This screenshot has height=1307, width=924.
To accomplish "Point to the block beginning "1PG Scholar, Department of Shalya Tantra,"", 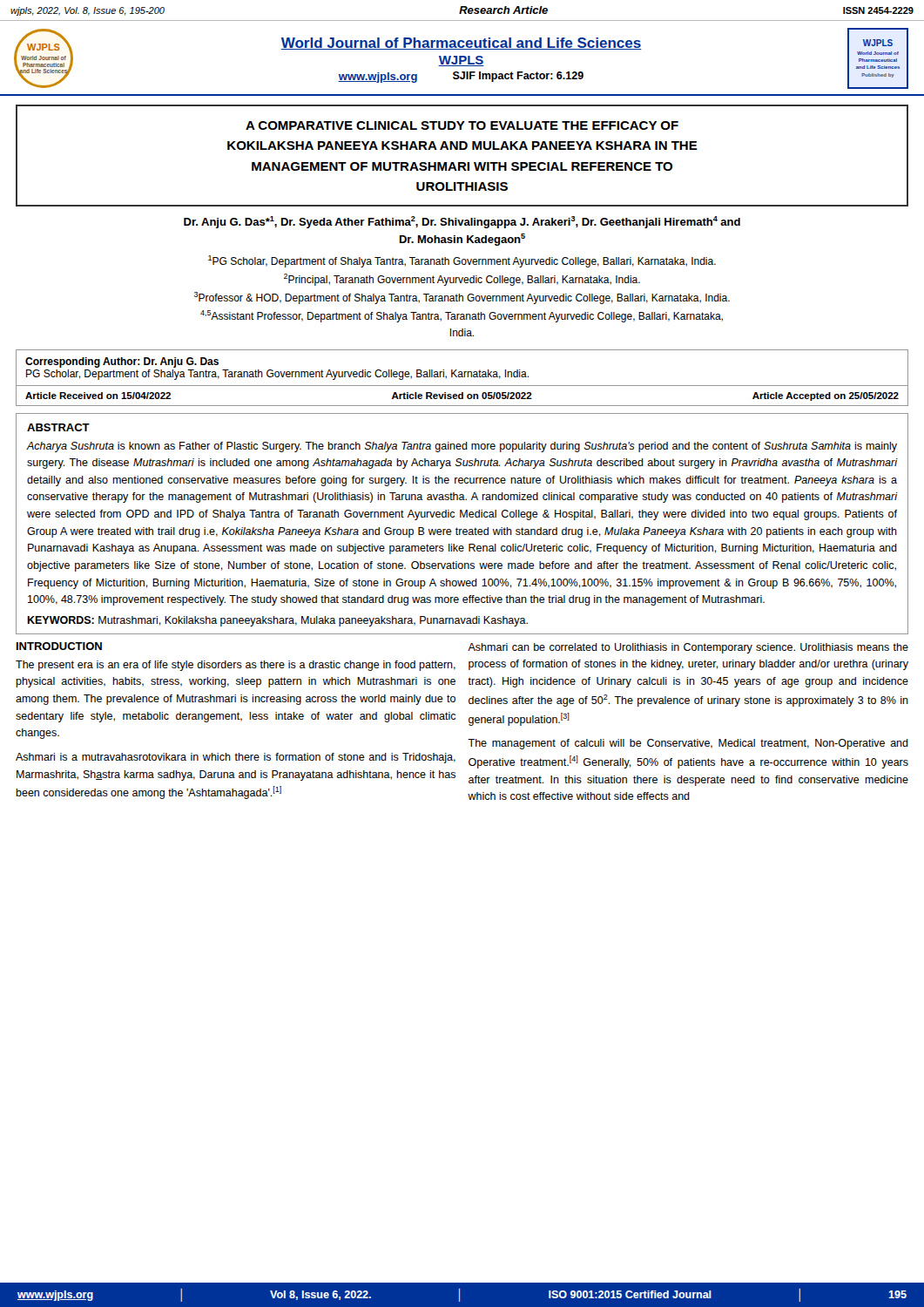I will click(462, 296).
